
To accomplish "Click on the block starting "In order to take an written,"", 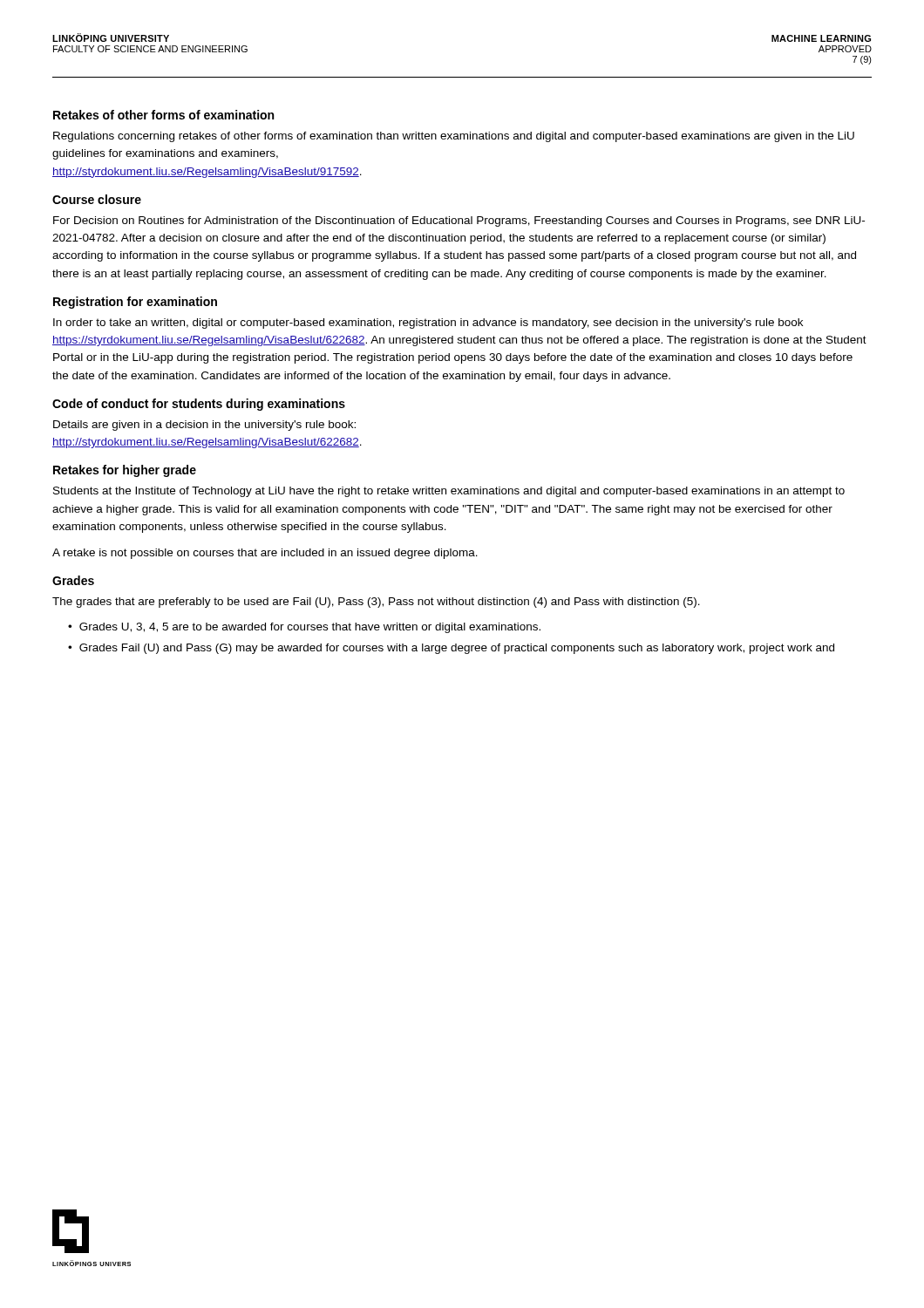I will point(459,349).
